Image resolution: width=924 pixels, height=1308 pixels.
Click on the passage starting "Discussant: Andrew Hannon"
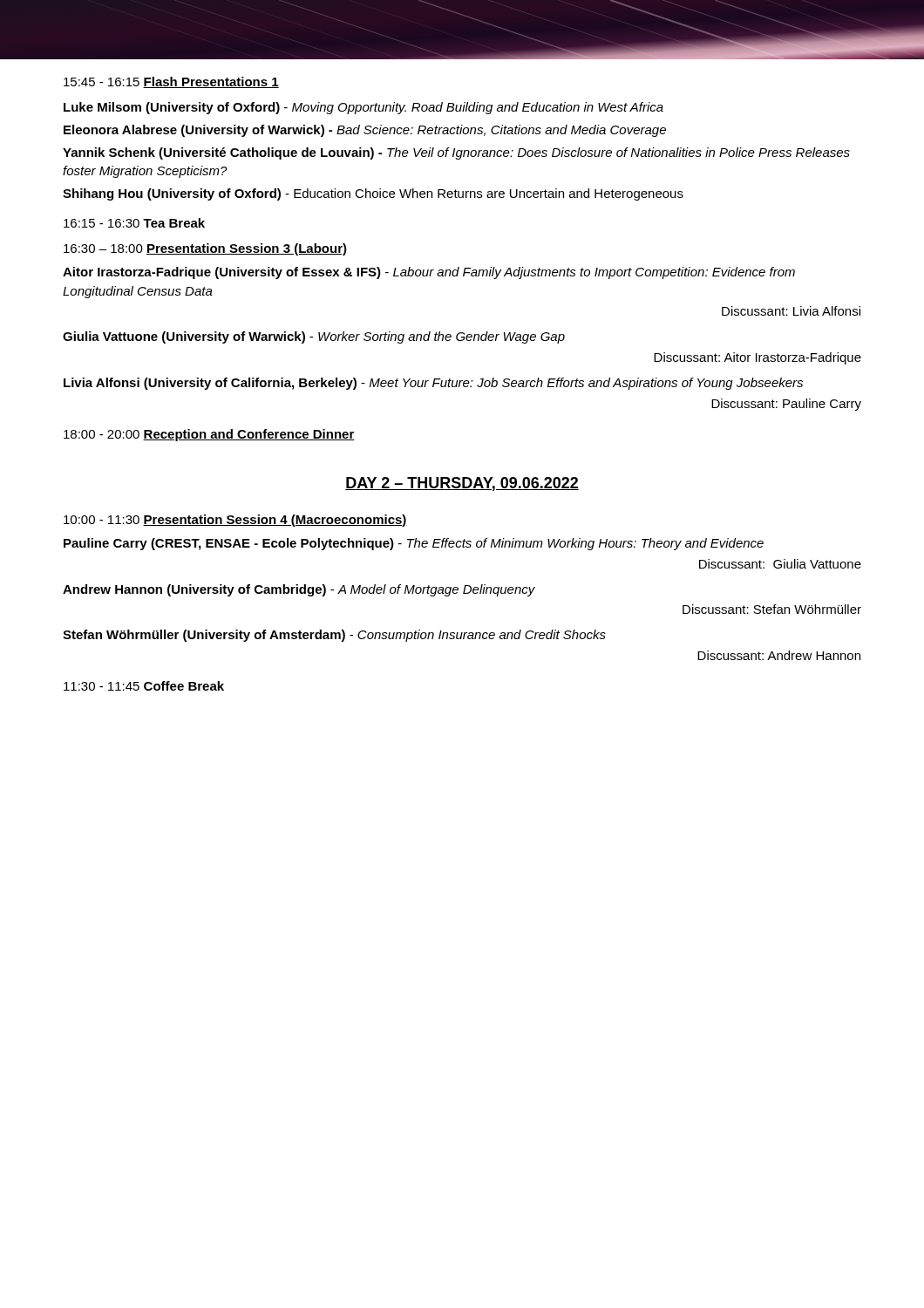click(779, 655)
